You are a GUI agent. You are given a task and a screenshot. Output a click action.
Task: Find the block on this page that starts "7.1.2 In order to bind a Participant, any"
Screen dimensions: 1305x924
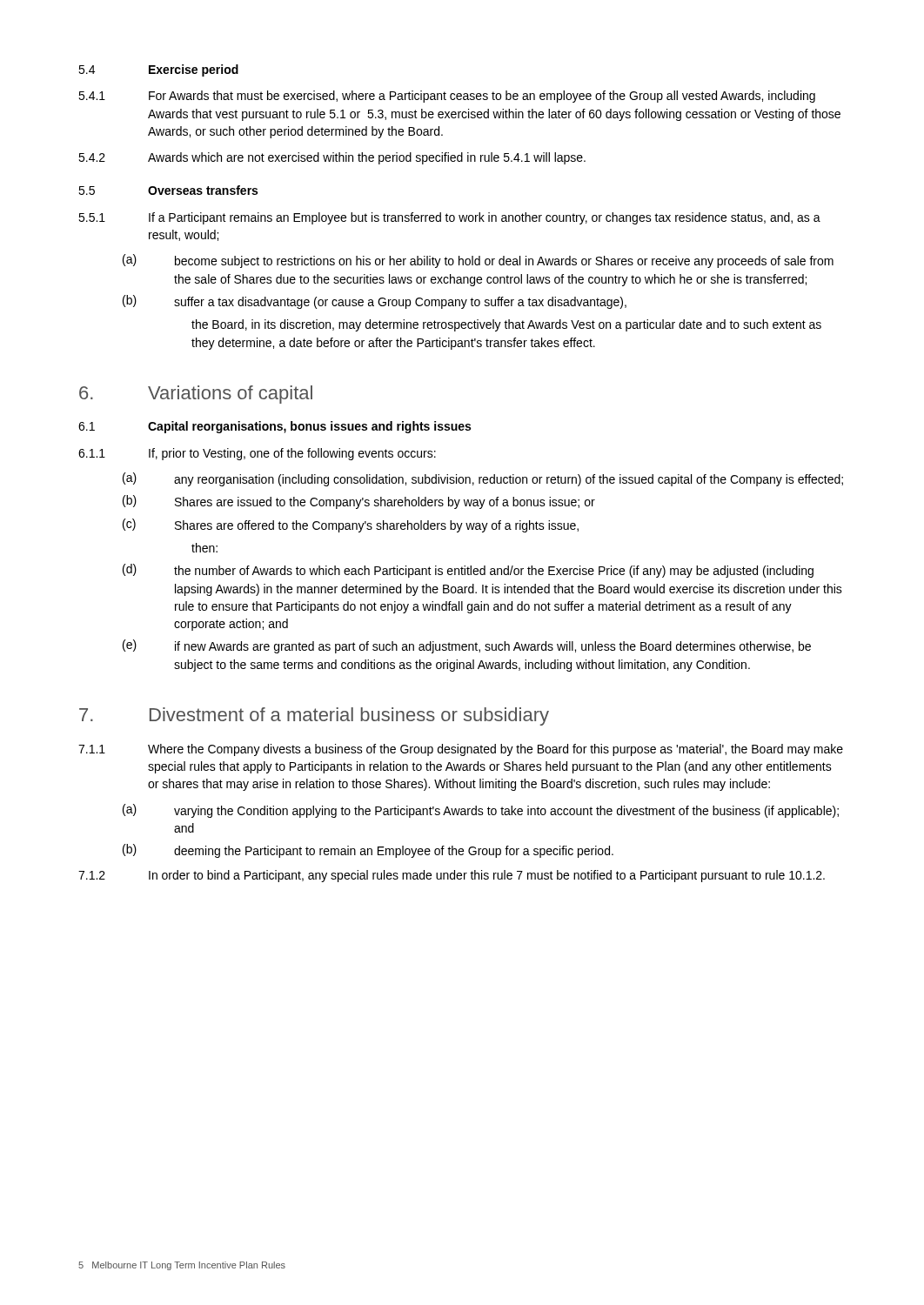tap(462, 876)
